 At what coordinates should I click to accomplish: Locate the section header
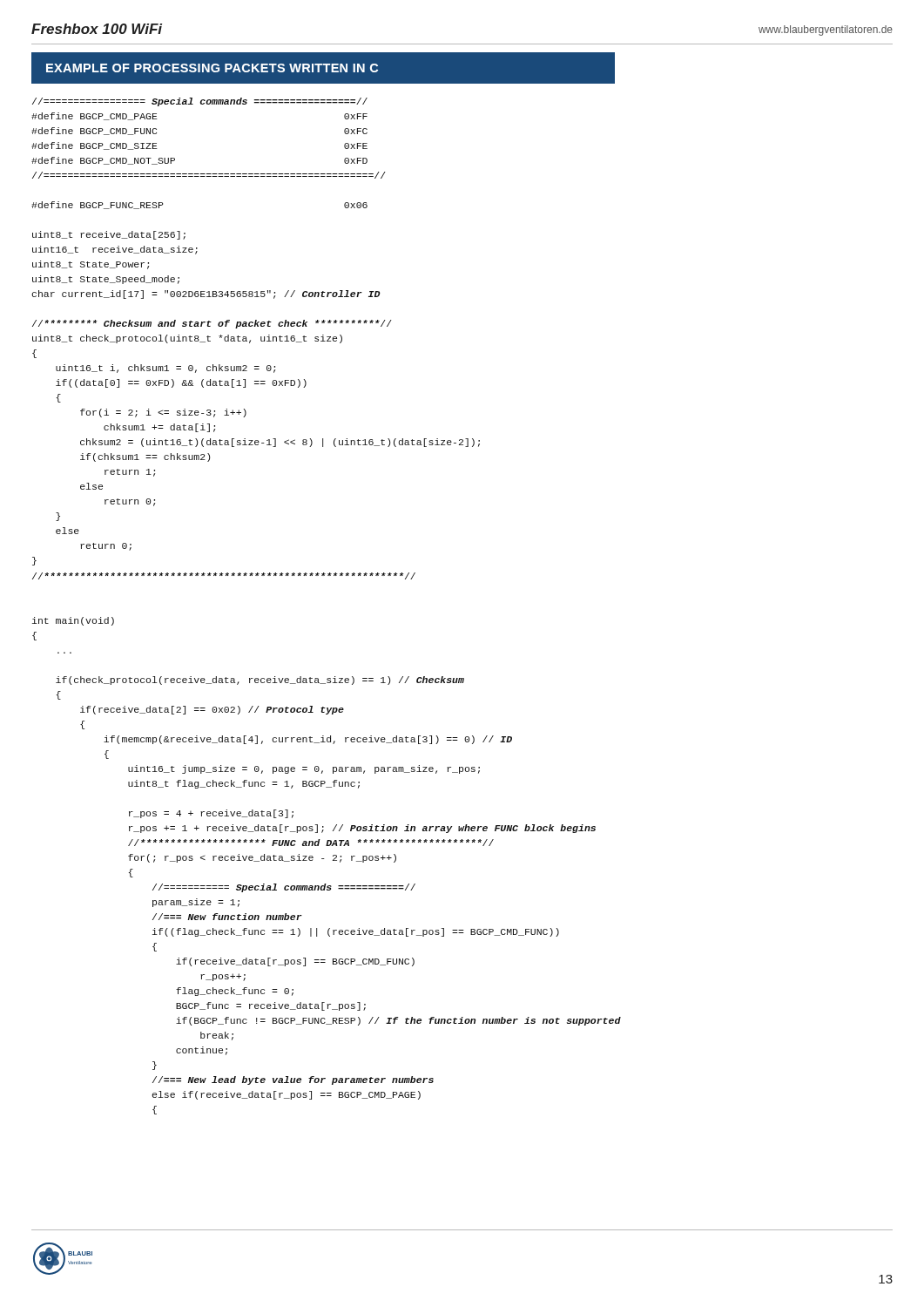[212, 68]
